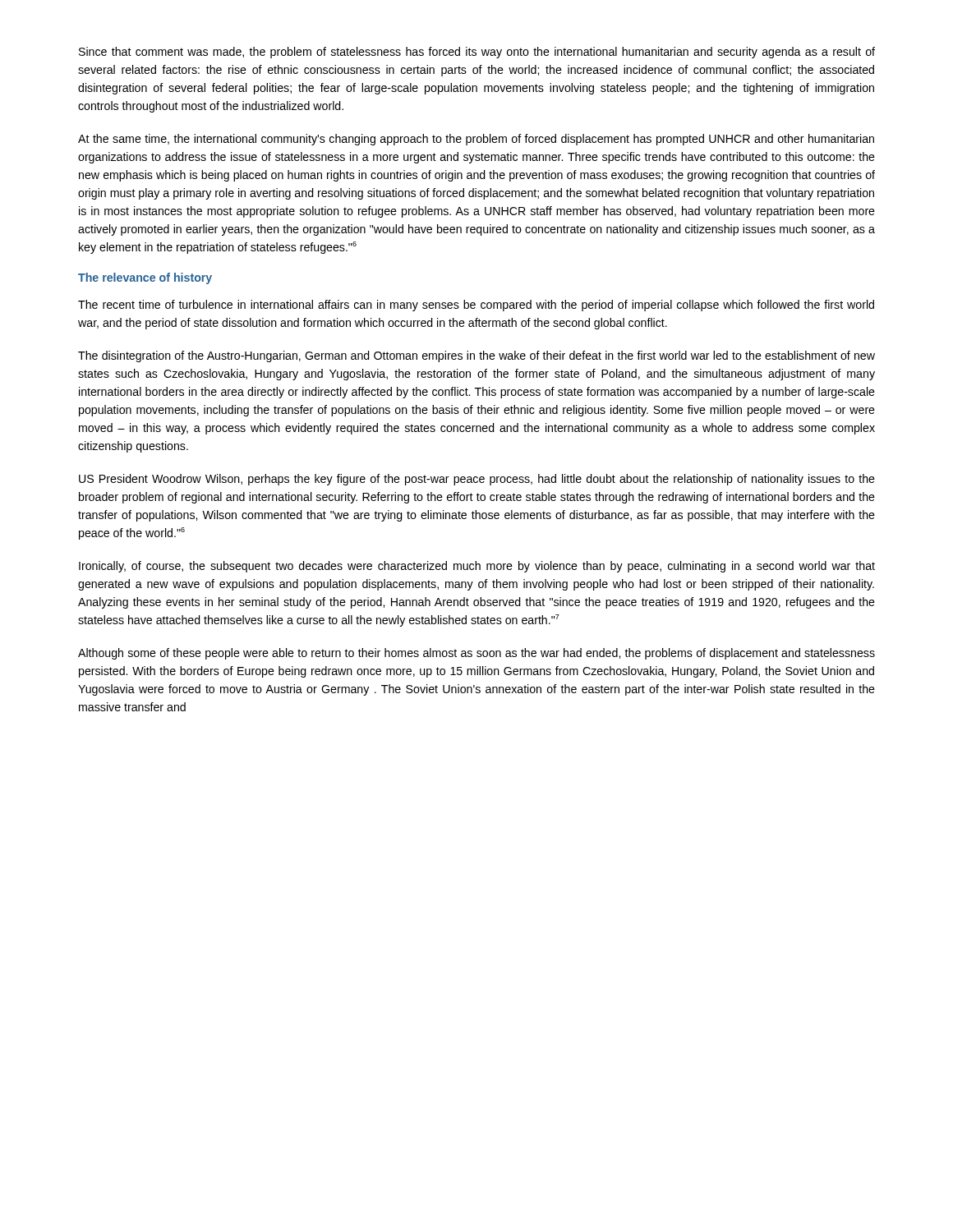Click on the text block containing "The disintegration of the Austro-Hungarian, German and Ottoman"
953x1232 pixels.
coord(476,401)
